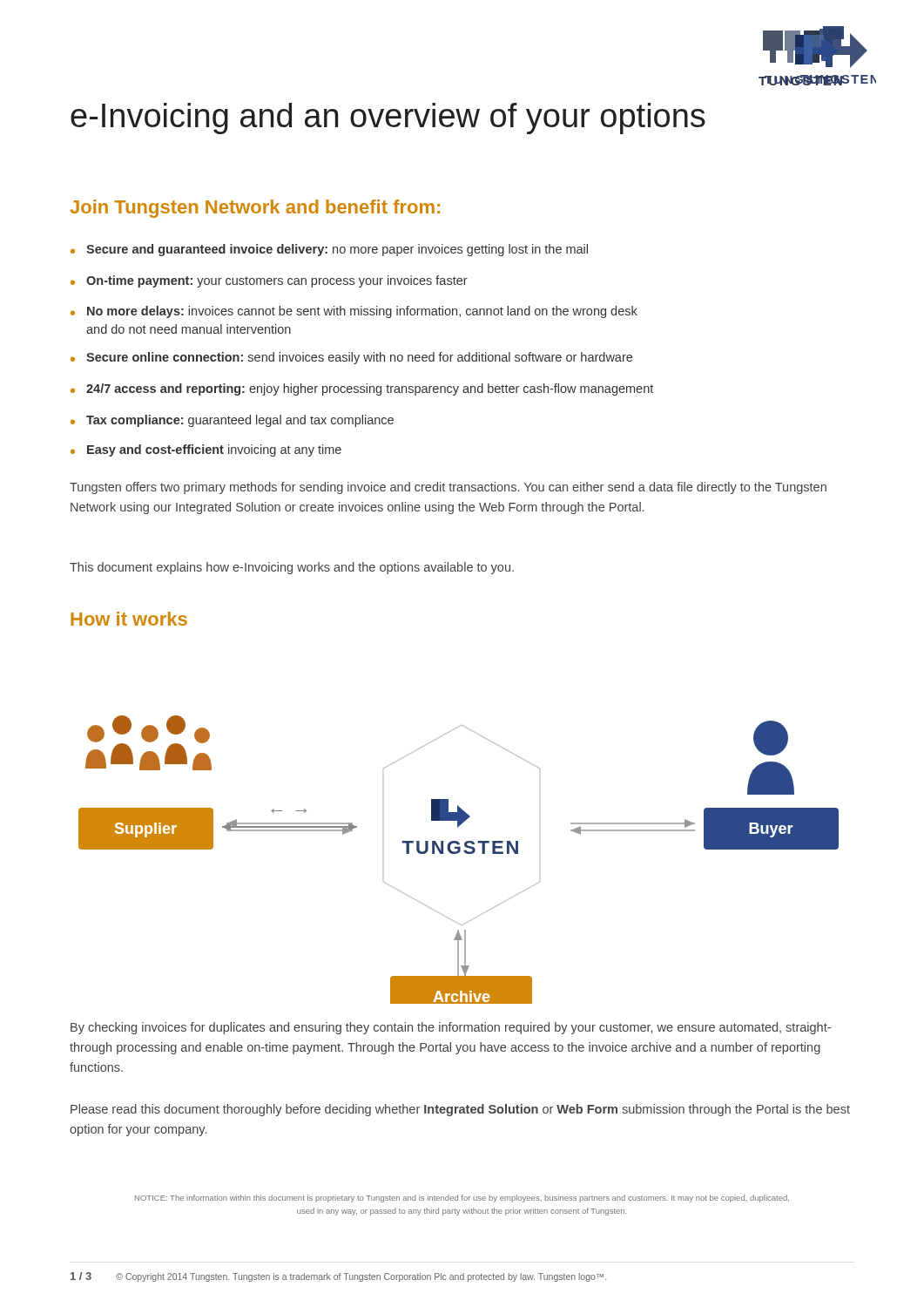This screenshot has height=1307, width=924.
Task: Where is the passage that starts "• No more delays: invoices cannot"?
Action: pos(353,321)
